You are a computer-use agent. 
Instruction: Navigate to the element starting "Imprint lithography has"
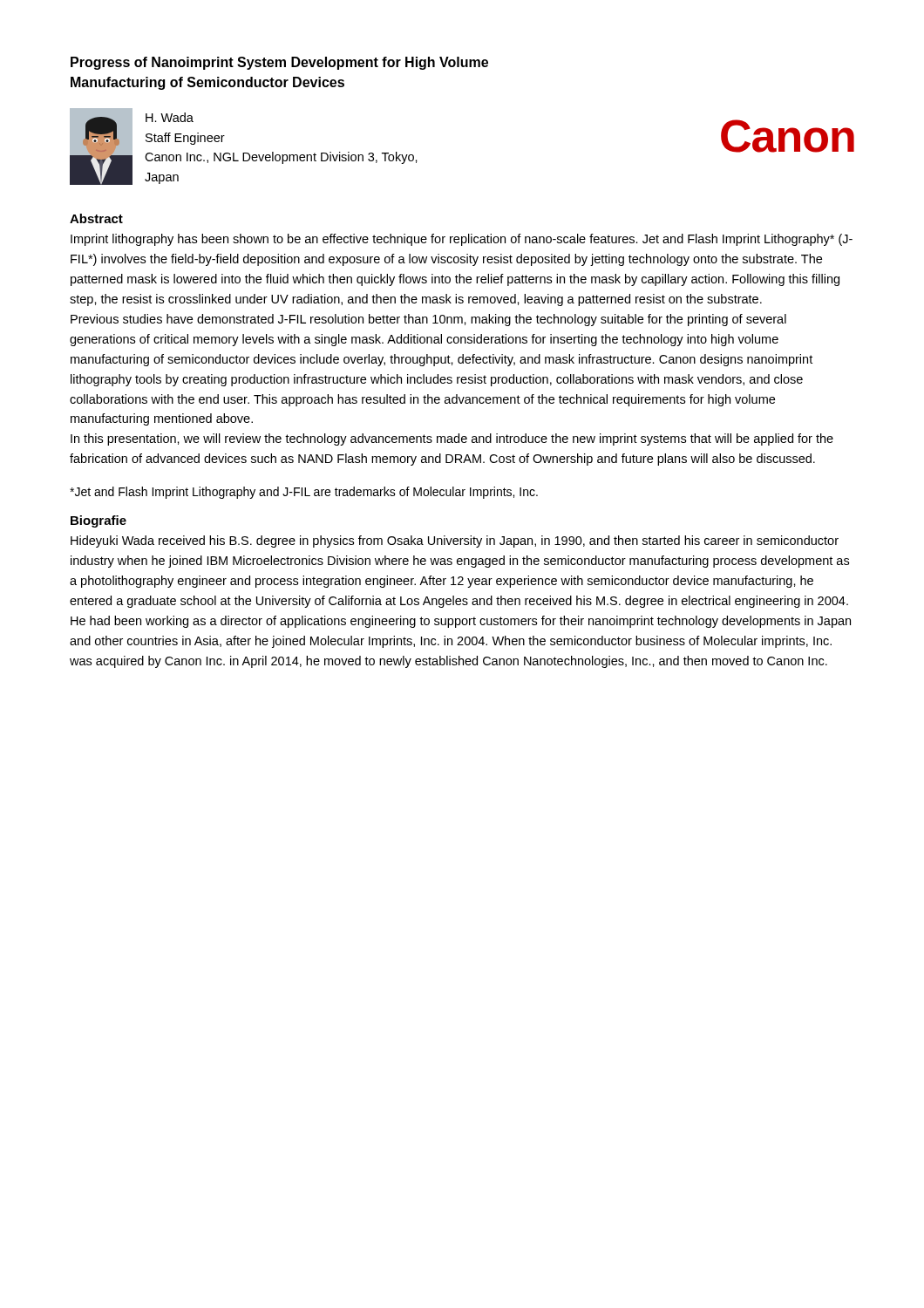coord(461,349)
